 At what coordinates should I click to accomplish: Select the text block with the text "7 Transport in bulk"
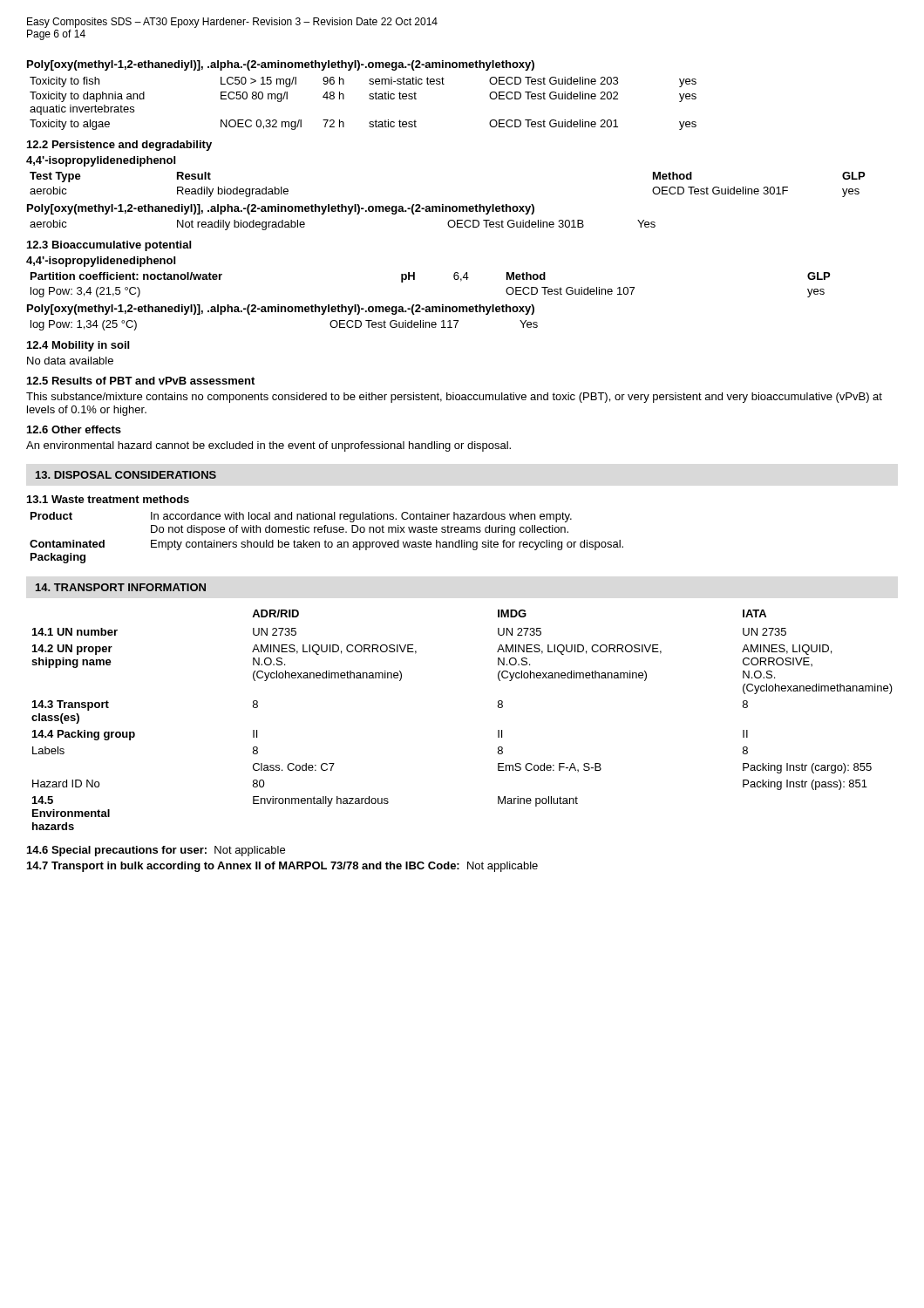pyautogui.click(x=462, y=866)
